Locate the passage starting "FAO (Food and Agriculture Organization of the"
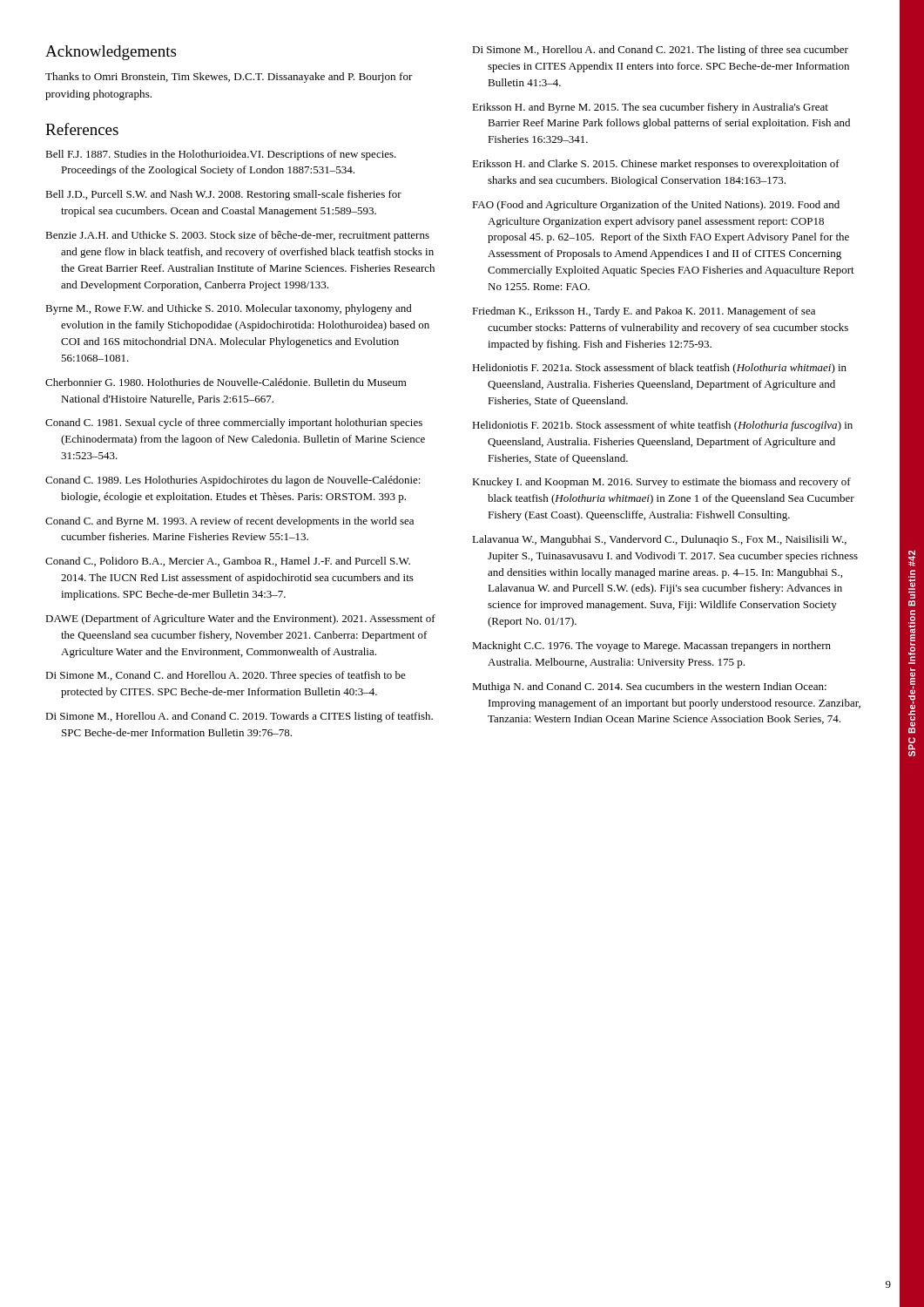Viewport: 924px width, 1307px height. (x=663, y=245)
